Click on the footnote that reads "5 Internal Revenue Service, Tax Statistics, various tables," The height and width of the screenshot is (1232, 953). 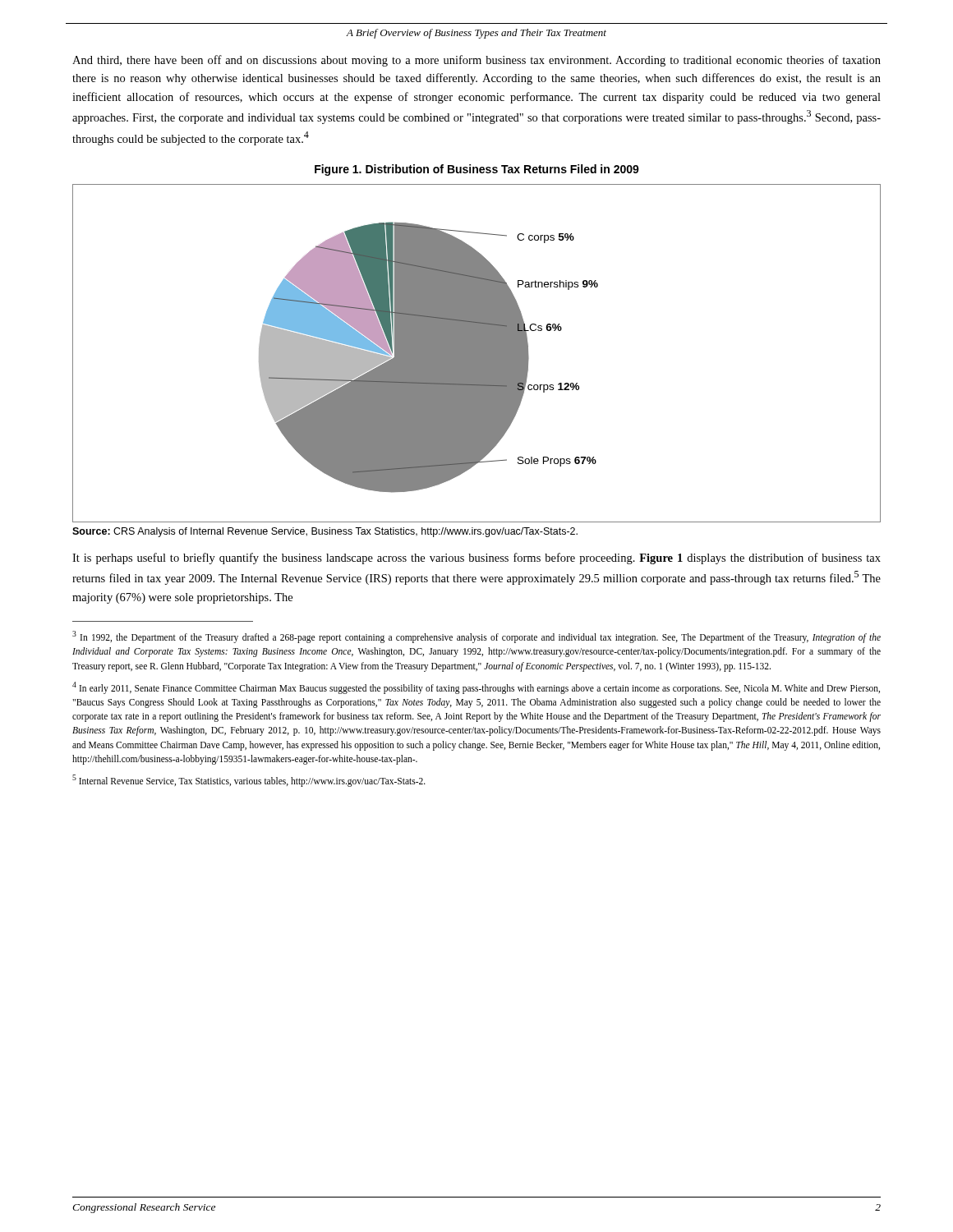coord(249,779)
